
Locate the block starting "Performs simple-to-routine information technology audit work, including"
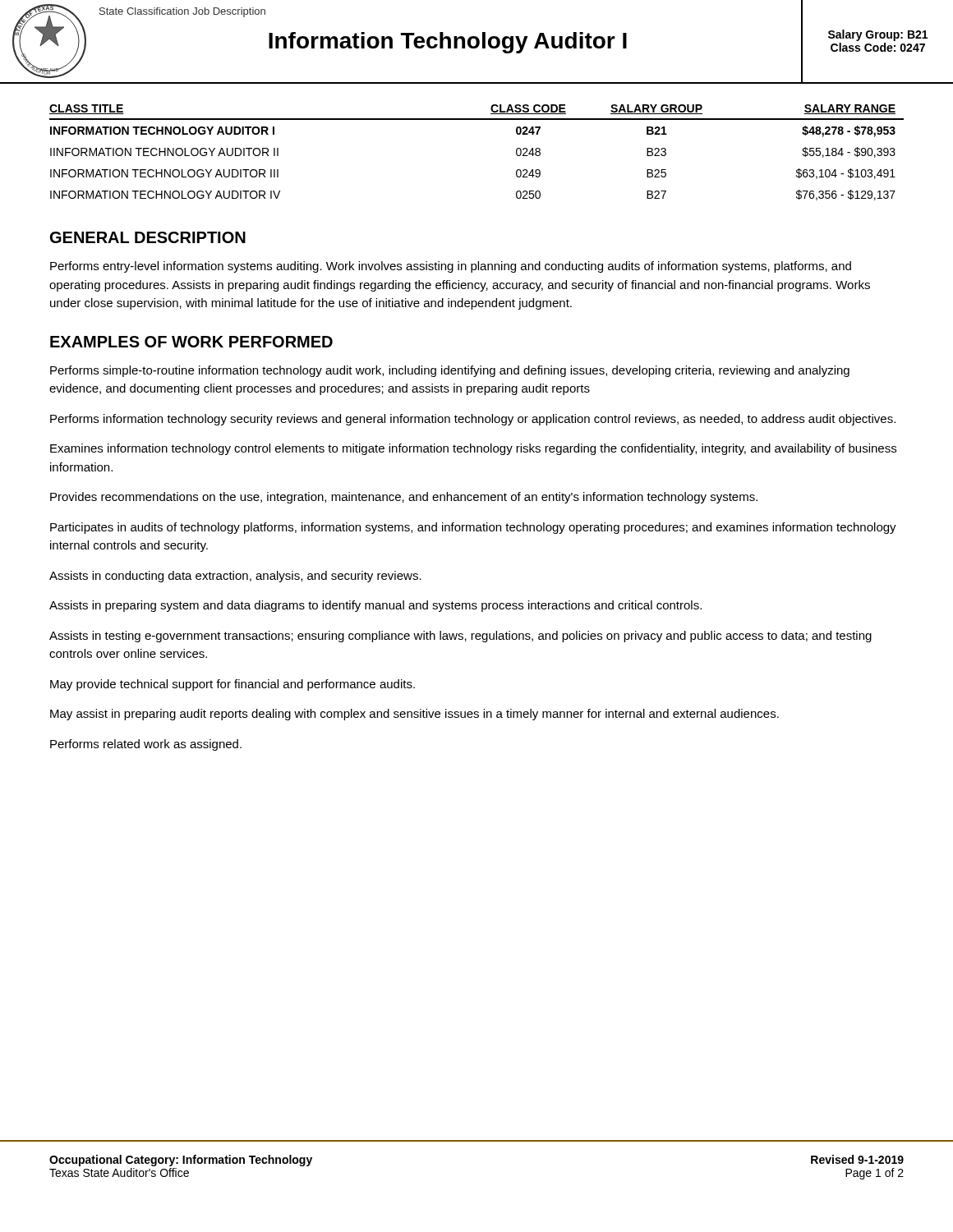point(450,379)
